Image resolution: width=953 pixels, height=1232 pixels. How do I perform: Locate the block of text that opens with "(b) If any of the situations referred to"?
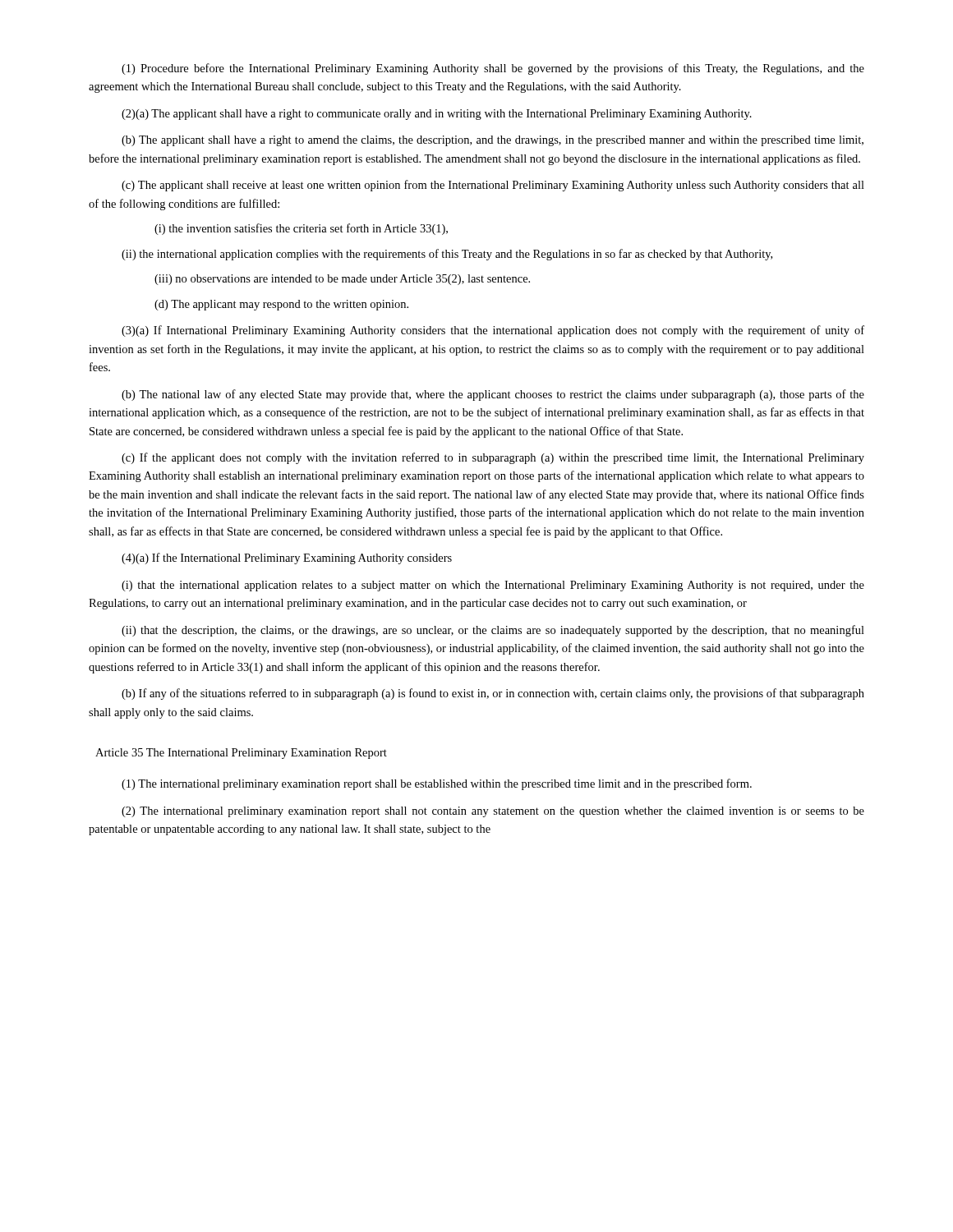pyautogui.click(x=476, y=703)
